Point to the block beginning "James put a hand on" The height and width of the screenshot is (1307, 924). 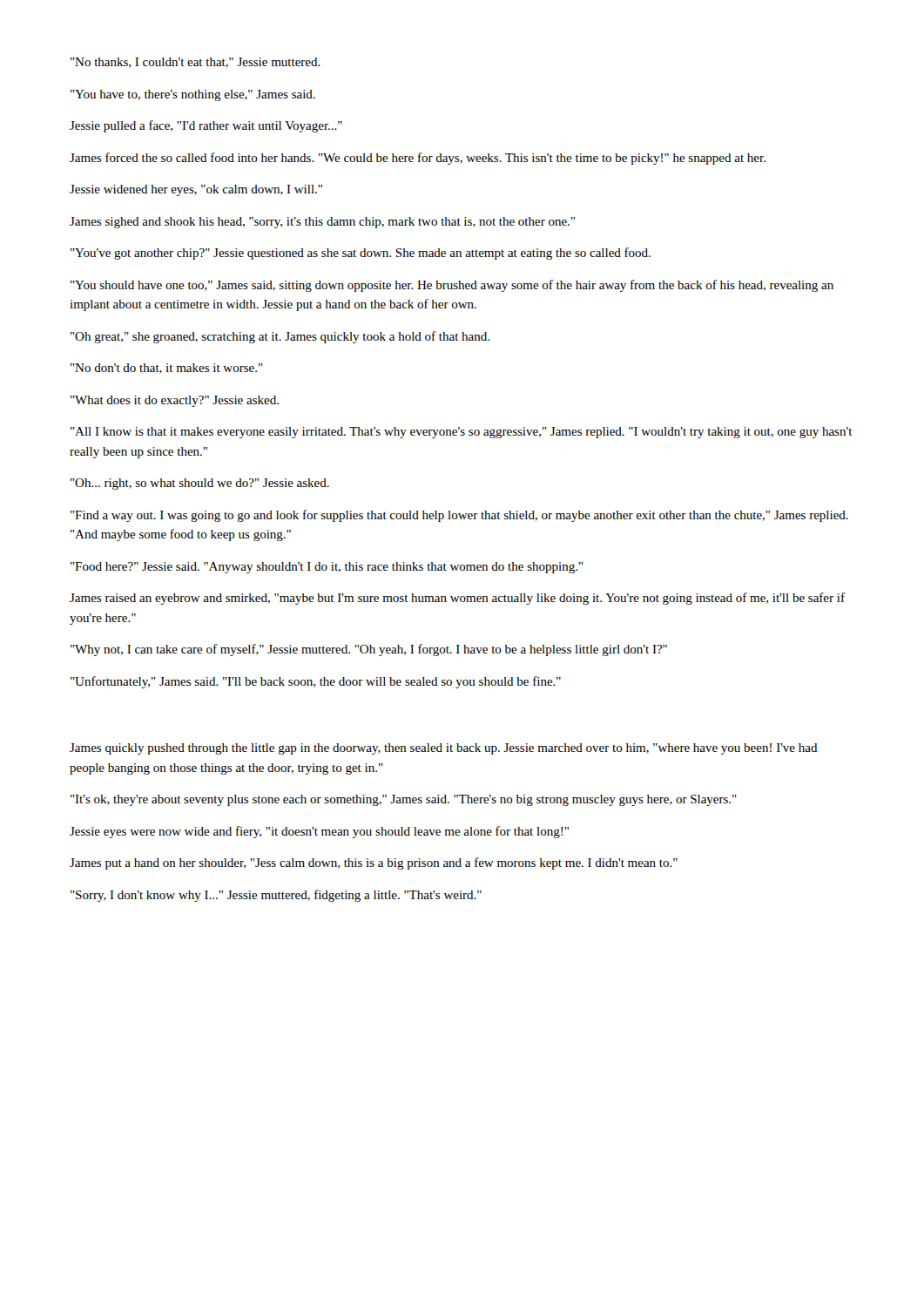point(374,863)
